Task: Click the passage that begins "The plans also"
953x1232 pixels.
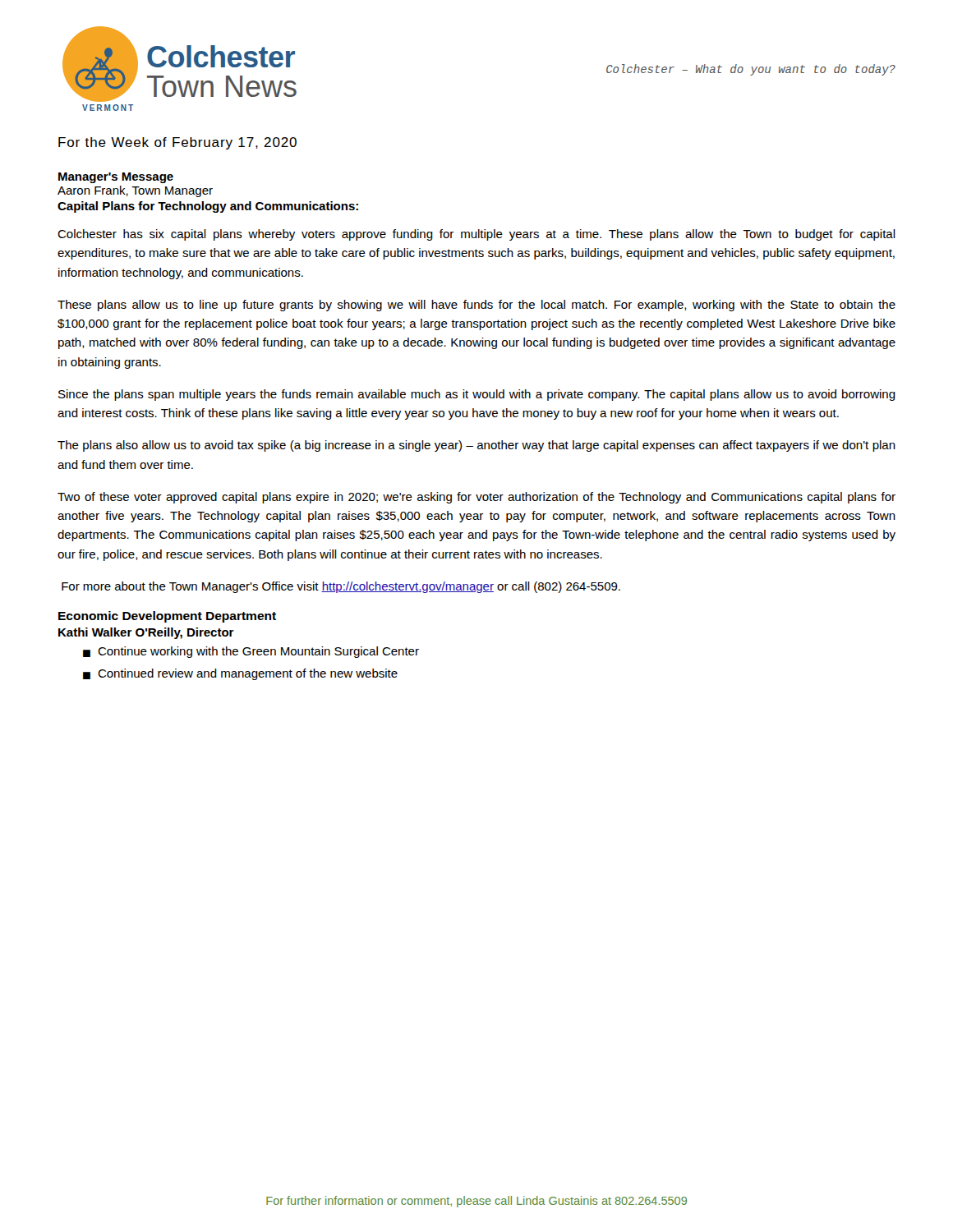Action: [x=476, y=454]
